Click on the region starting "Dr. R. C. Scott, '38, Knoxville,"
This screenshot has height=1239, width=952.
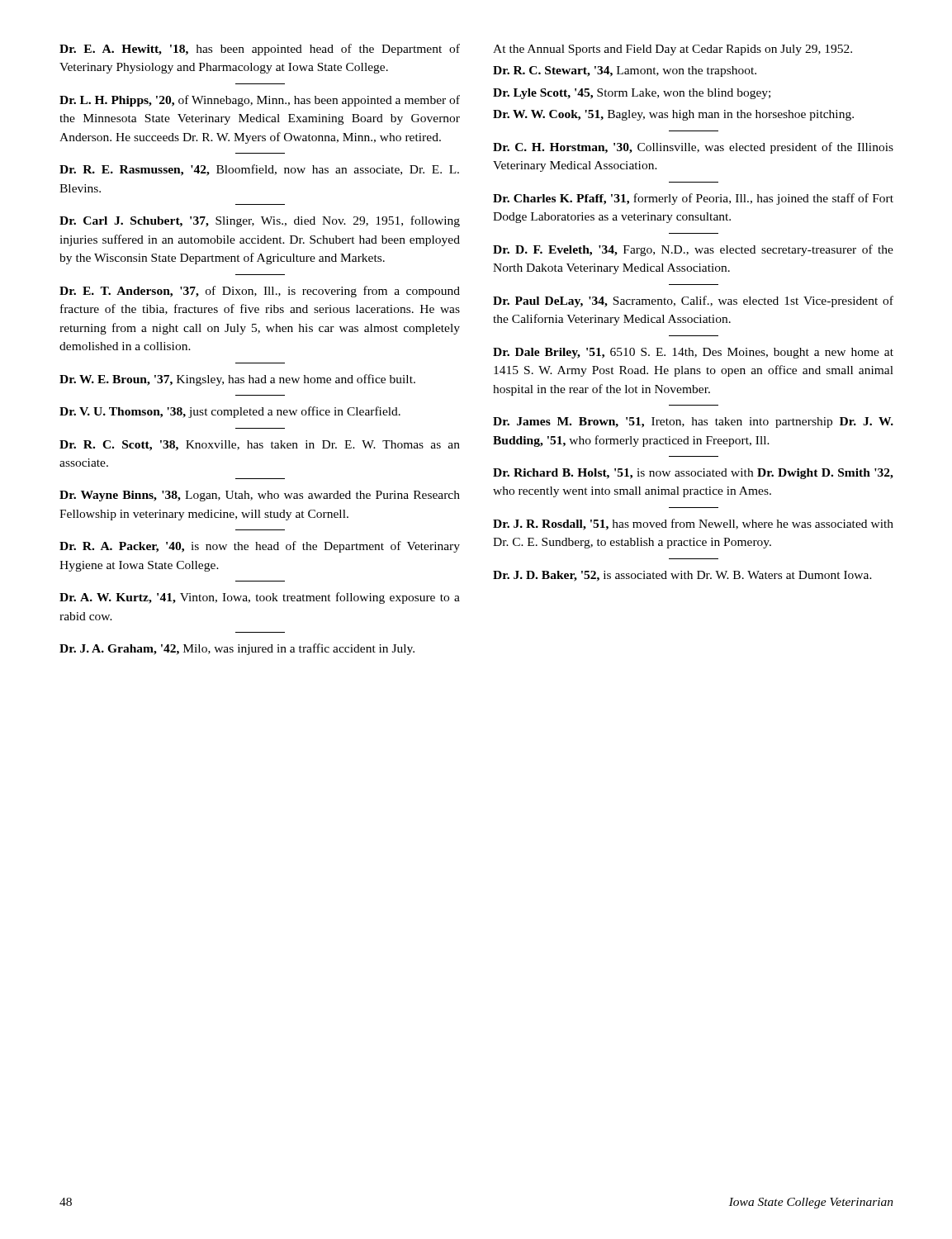pos(260,453)
